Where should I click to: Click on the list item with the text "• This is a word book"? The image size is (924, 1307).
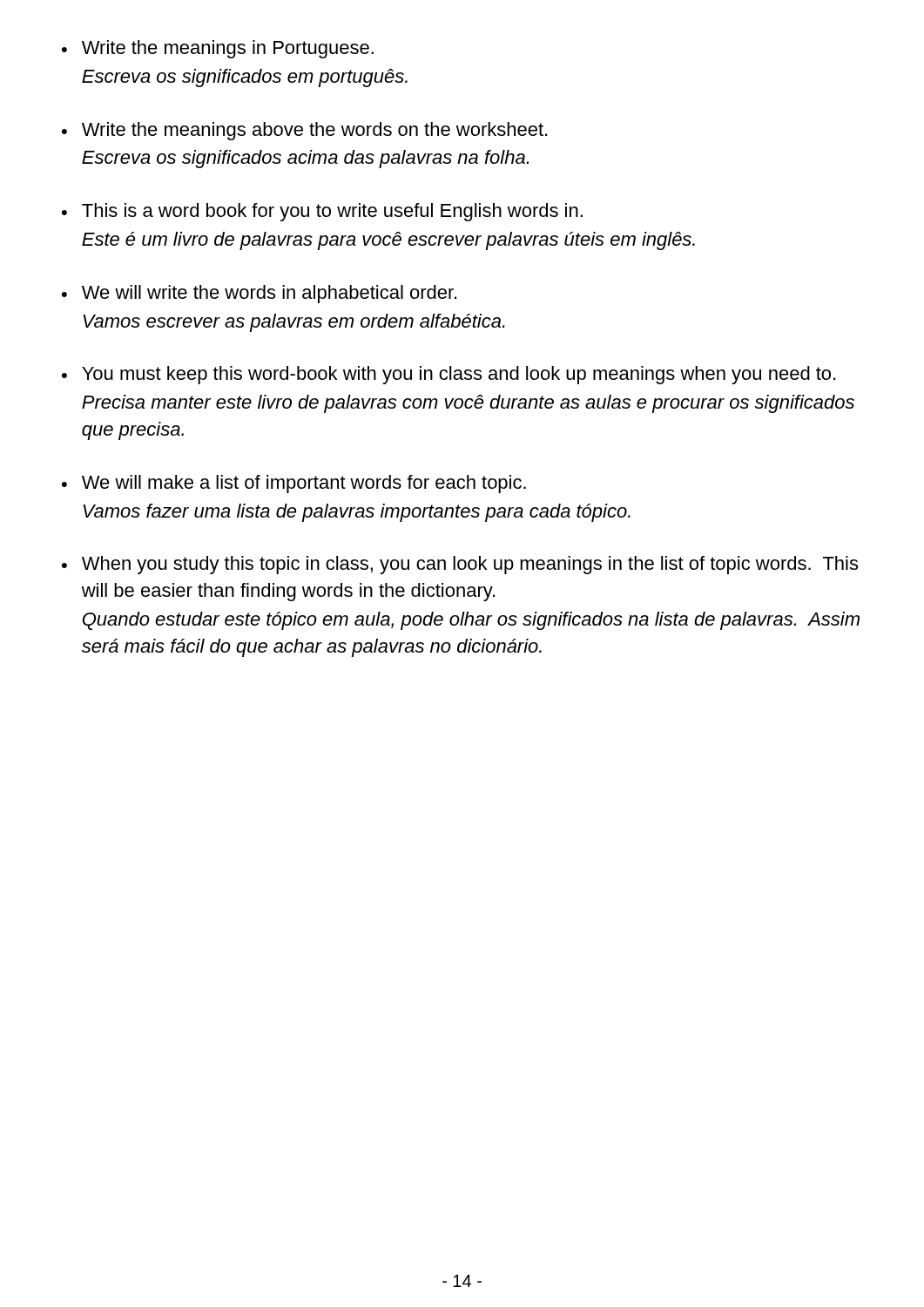click(379, 226)
